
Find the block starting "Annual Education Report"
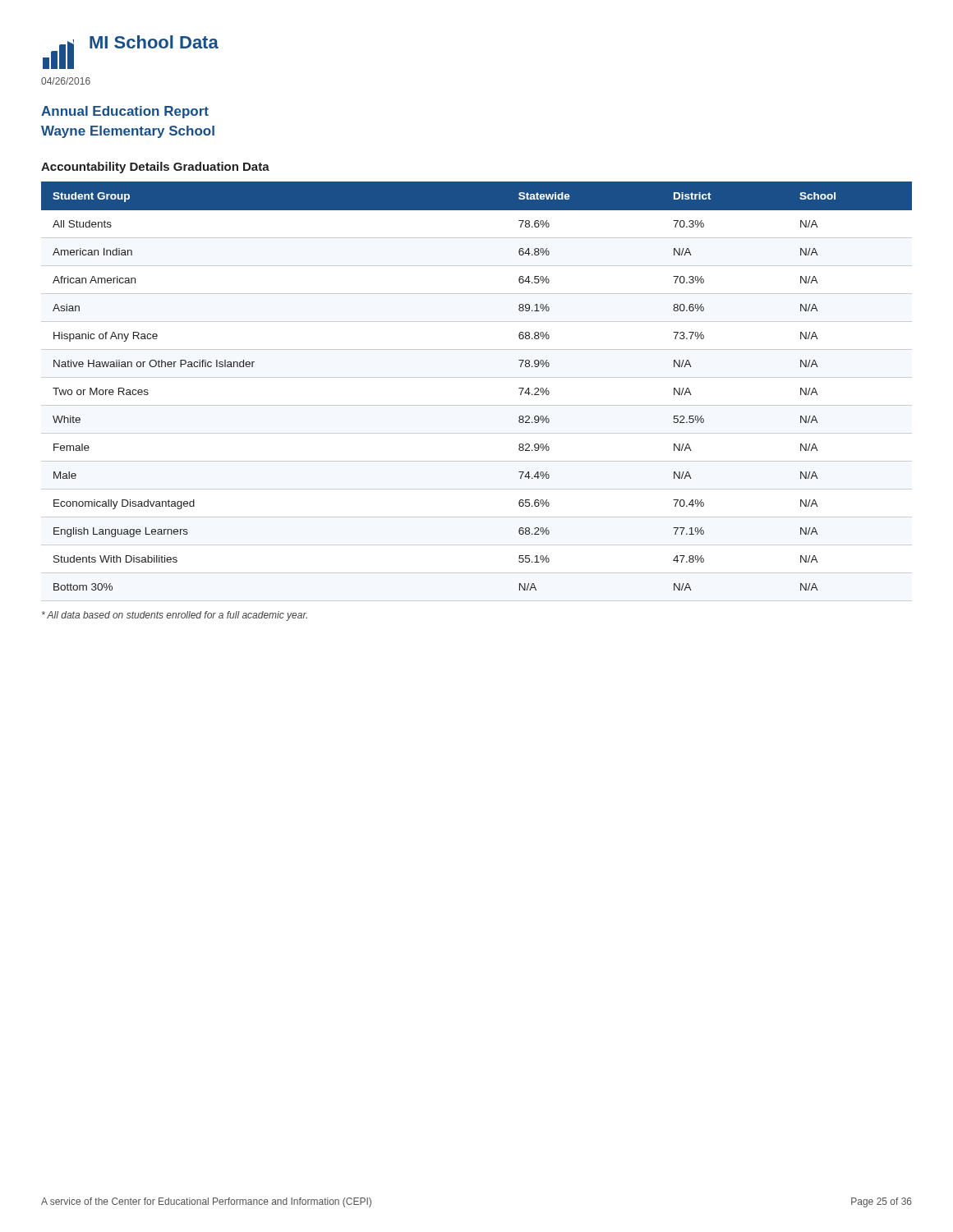pos(125,111)
